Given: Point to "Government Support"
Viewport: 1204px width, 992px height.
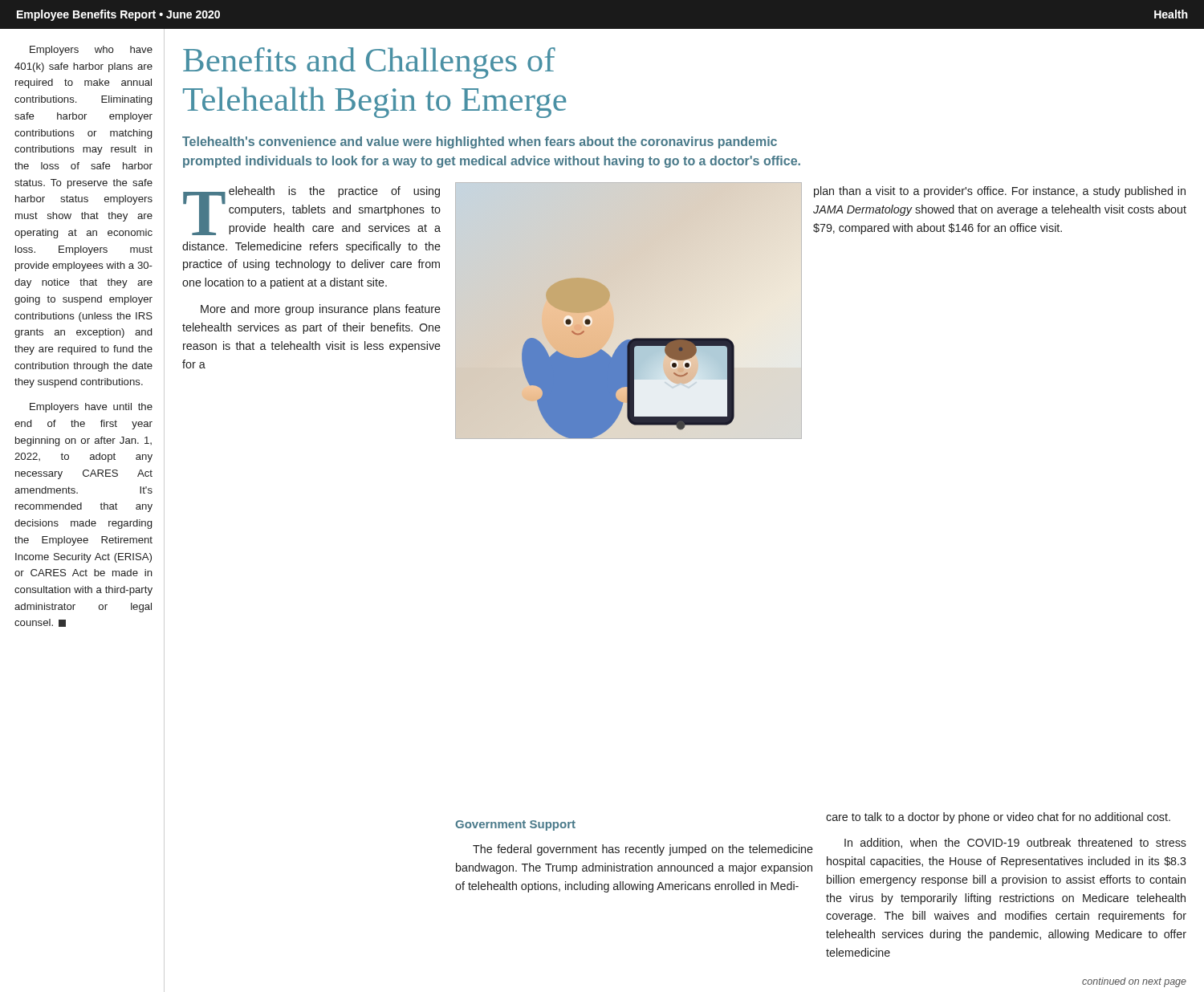Looking at the screenshot, I should pyautogui.click(x=515, y=824).
